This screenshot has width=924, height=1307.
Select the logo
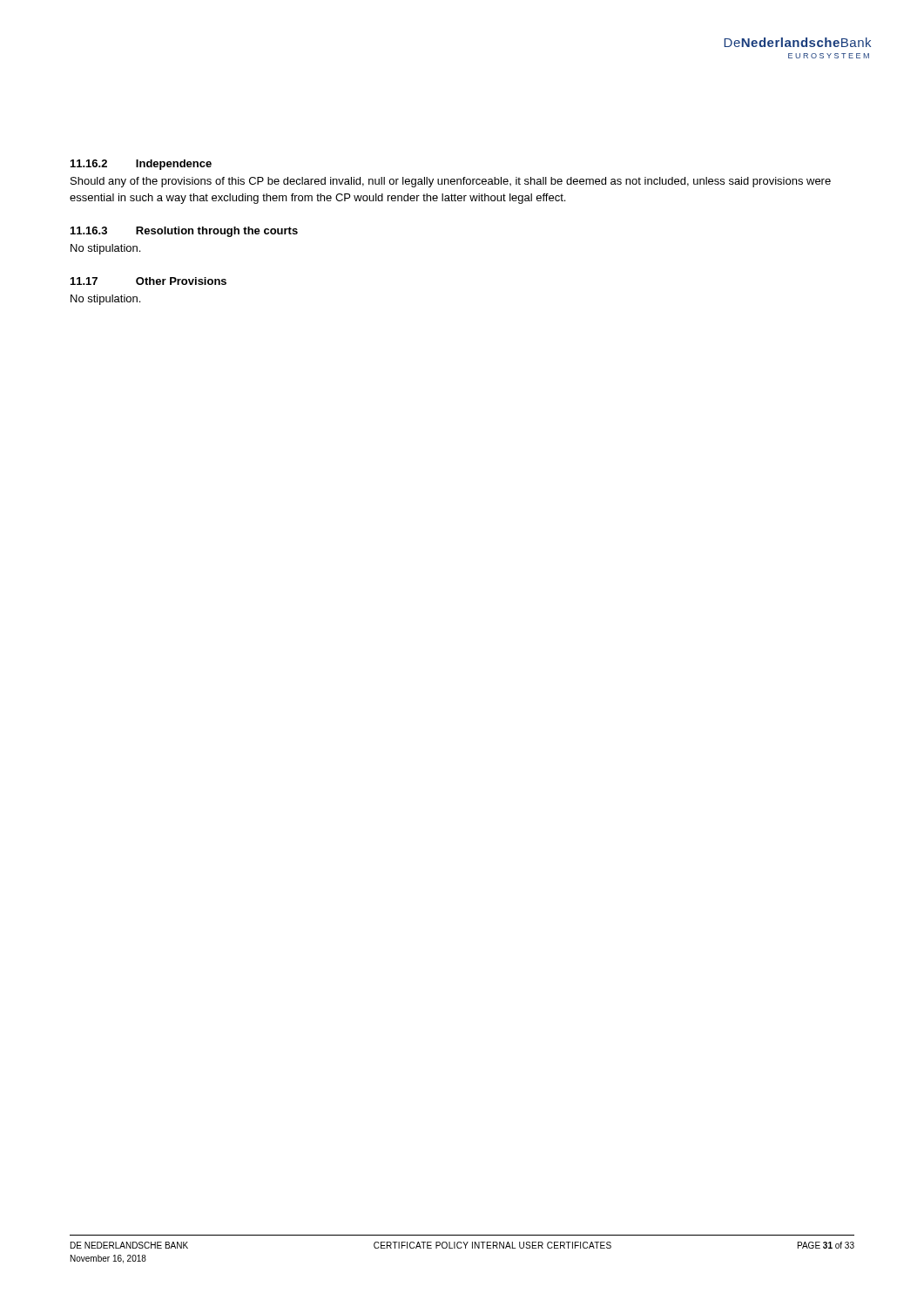pyautogui.click(x=798, y=48)
